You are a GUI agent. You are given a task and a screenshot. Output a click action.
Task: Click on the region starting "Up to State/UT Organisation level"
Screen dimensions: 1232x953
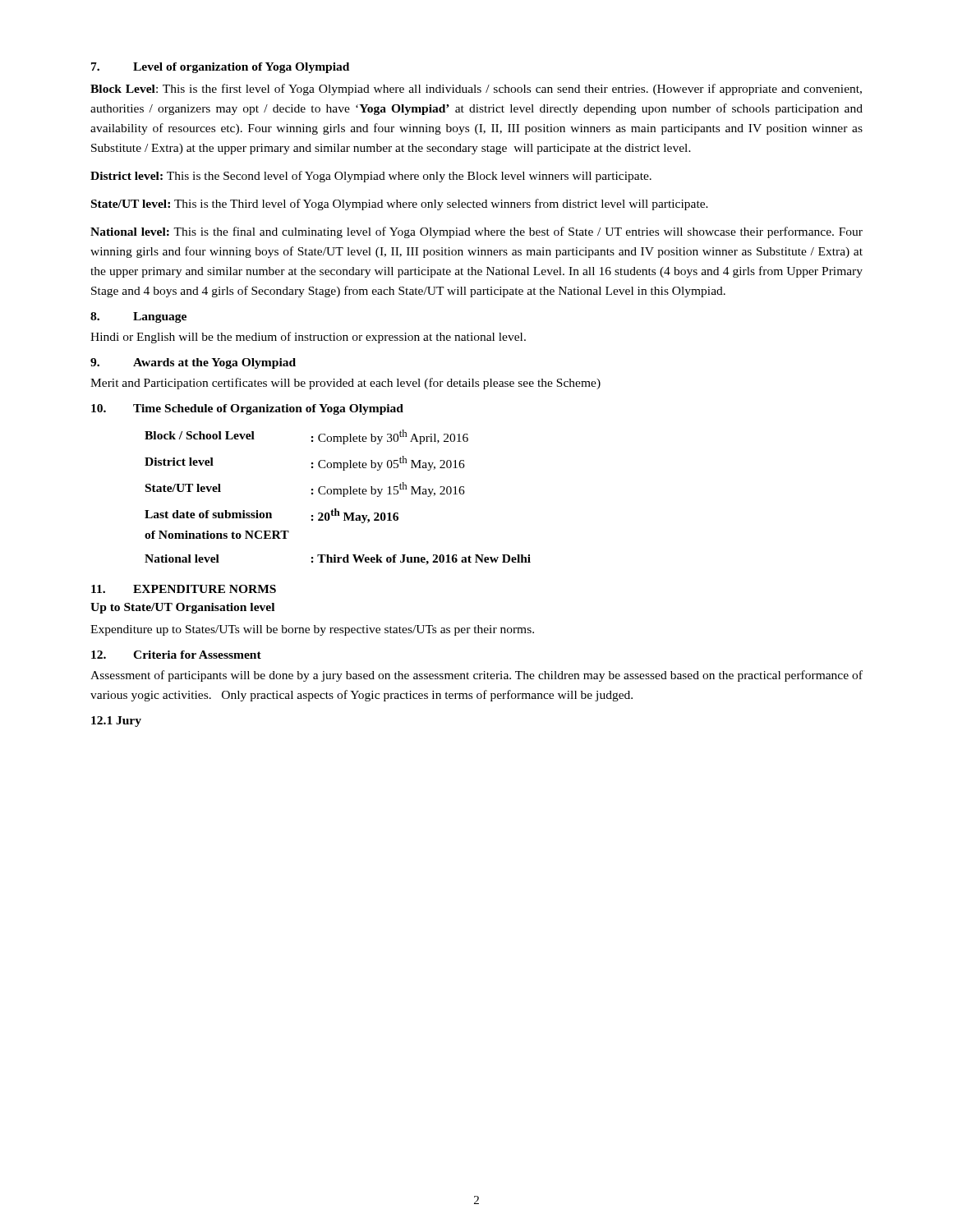tap(183, 607)
